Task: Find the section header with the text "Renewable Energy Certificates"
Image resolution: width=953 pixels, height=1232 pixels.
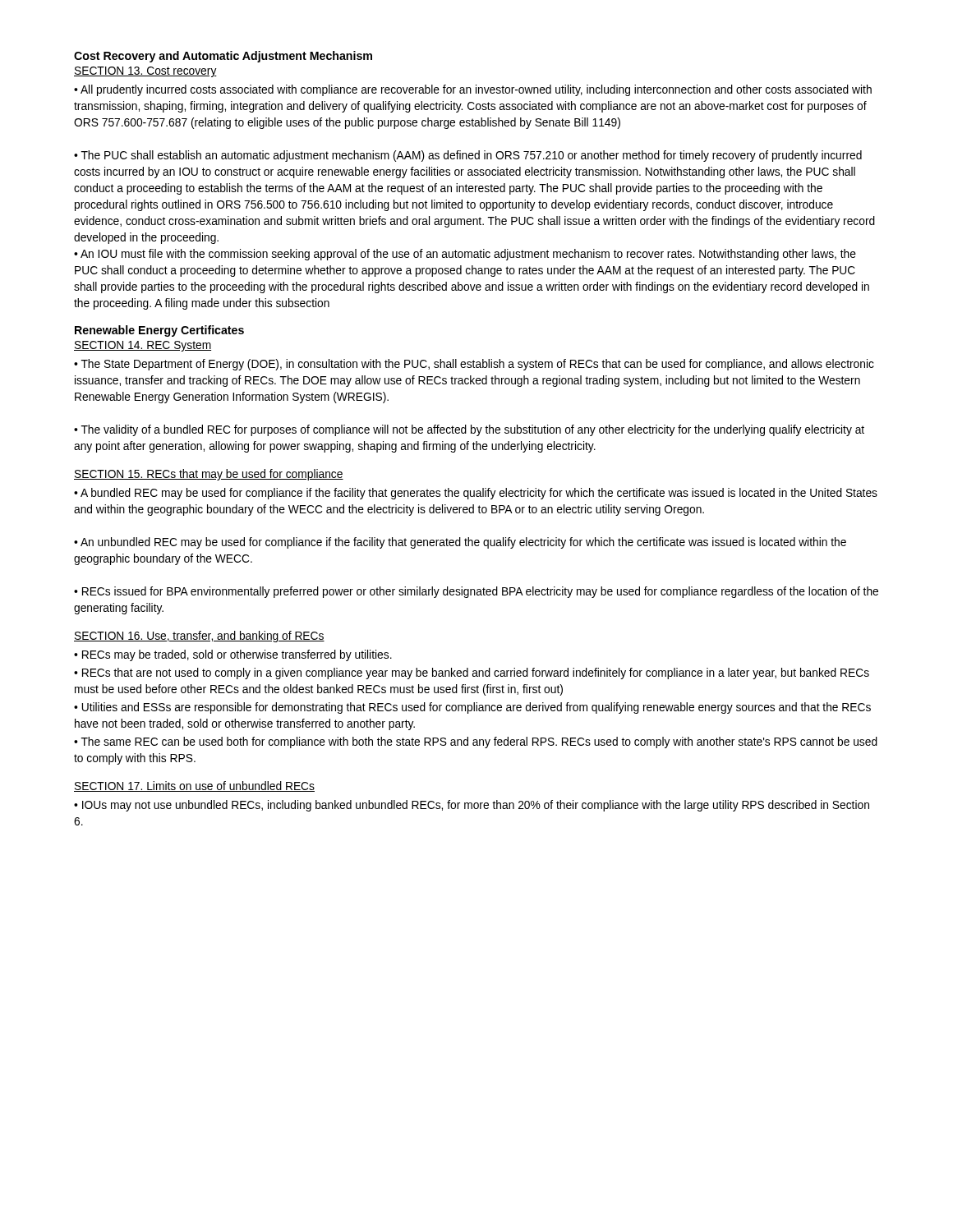Action: click(x=159, y=330)
